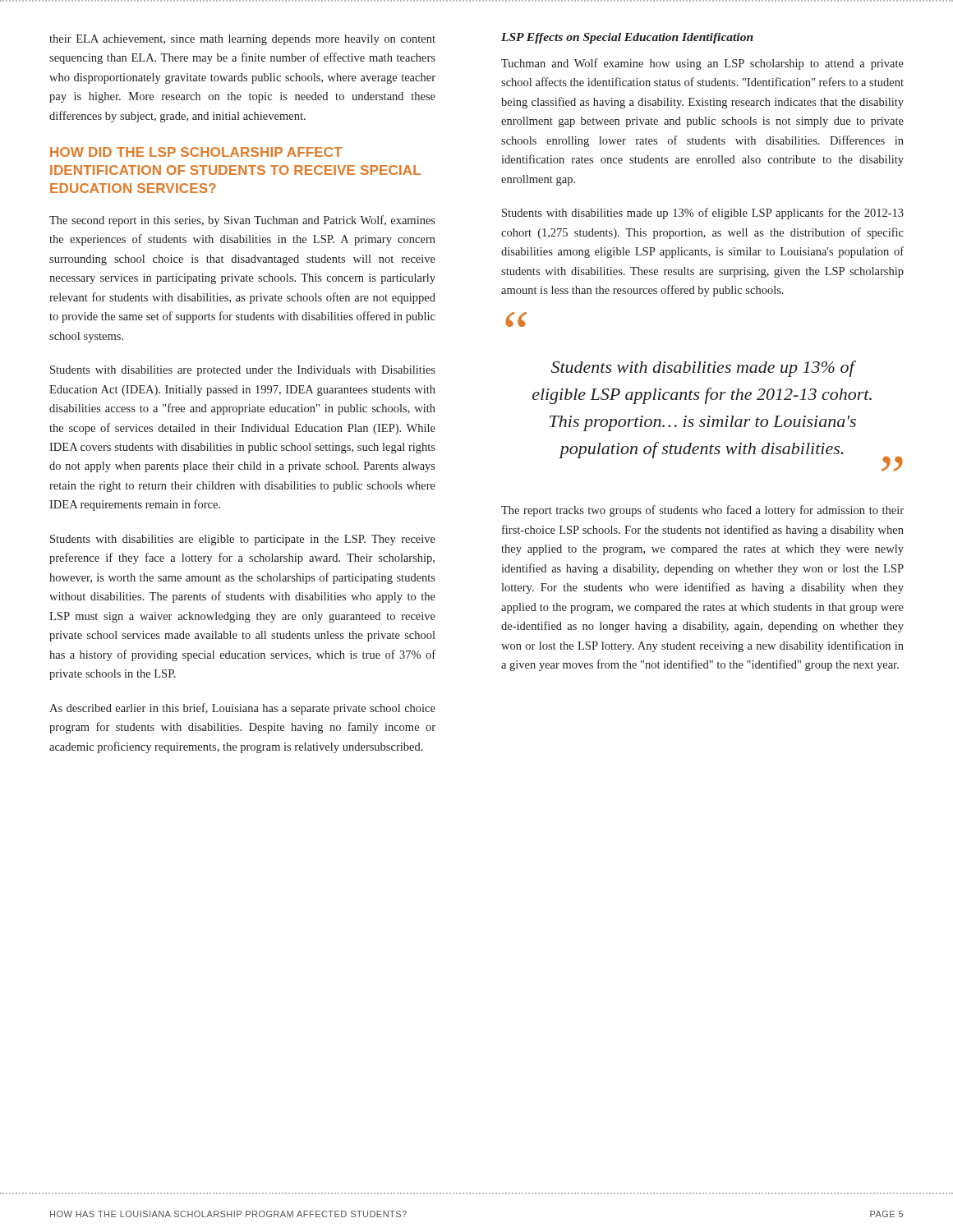Select the block starting "“ Students with disabilities made up 13%"

(x=702, y=399)
